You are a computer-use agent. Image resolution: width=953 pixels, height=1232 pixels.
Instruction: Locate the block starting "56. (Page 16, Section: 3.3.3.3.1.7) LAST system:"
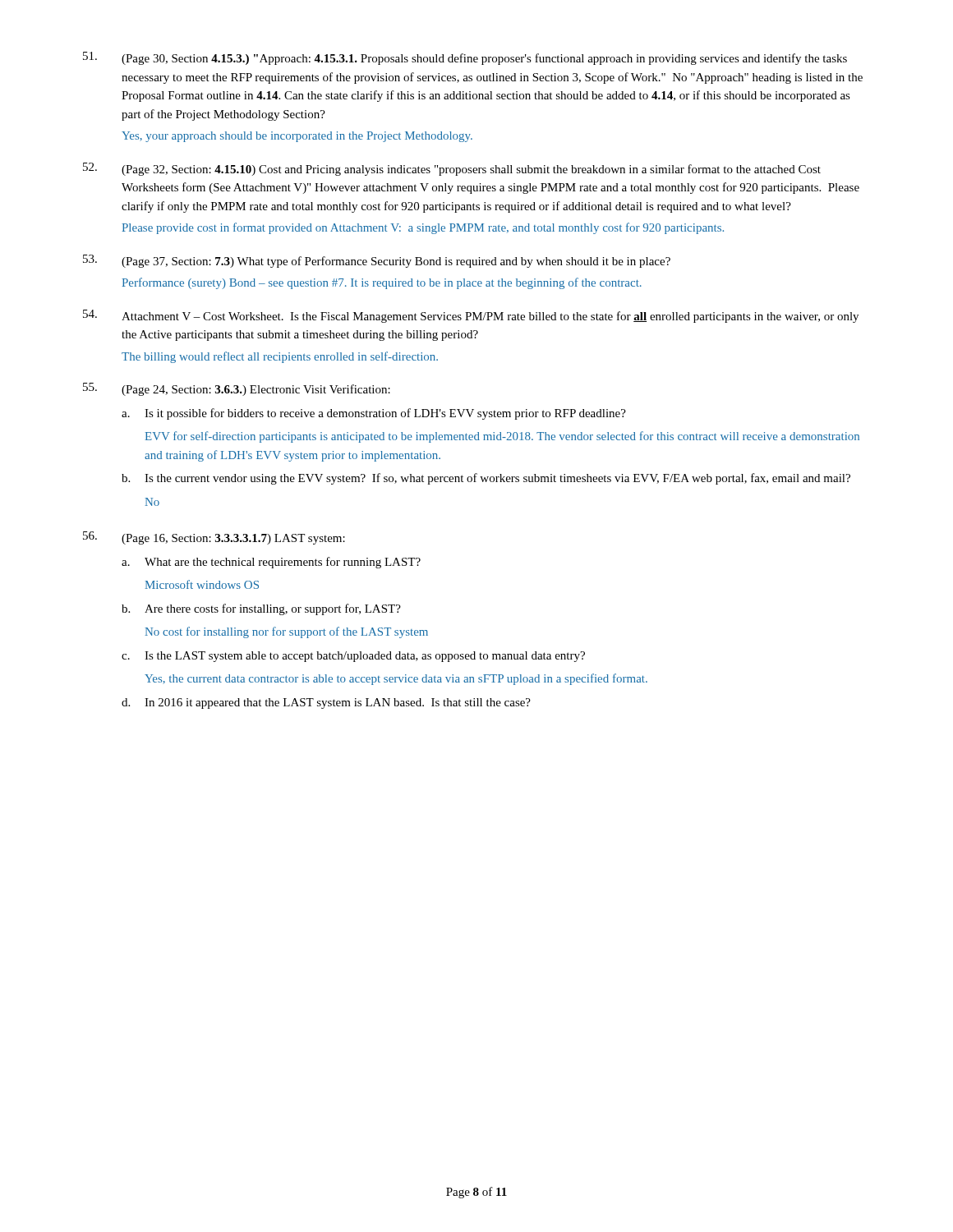coord(214,538)
